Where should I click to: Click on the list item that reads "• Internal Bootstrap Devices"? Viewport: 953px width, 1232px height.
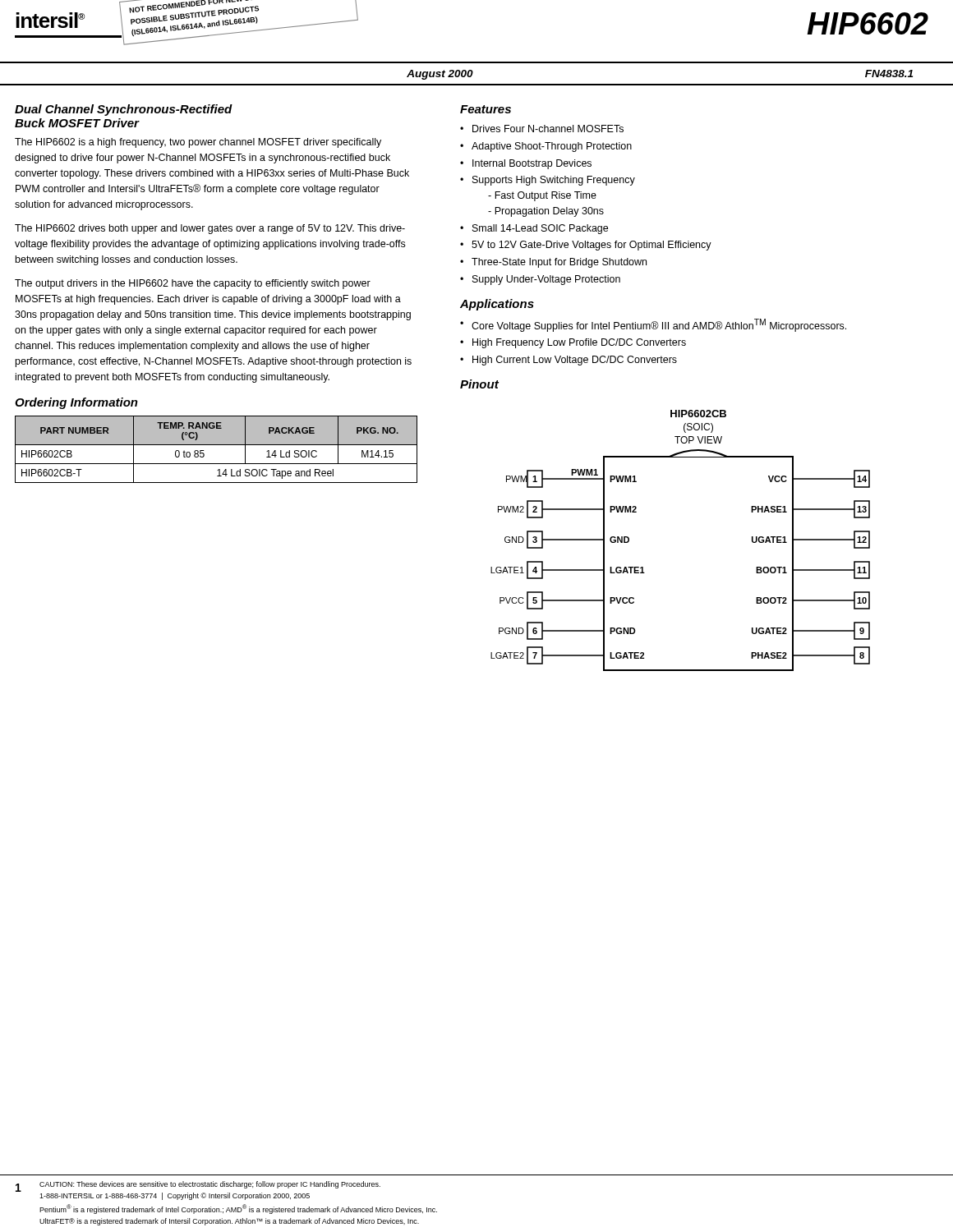(526, 163)
